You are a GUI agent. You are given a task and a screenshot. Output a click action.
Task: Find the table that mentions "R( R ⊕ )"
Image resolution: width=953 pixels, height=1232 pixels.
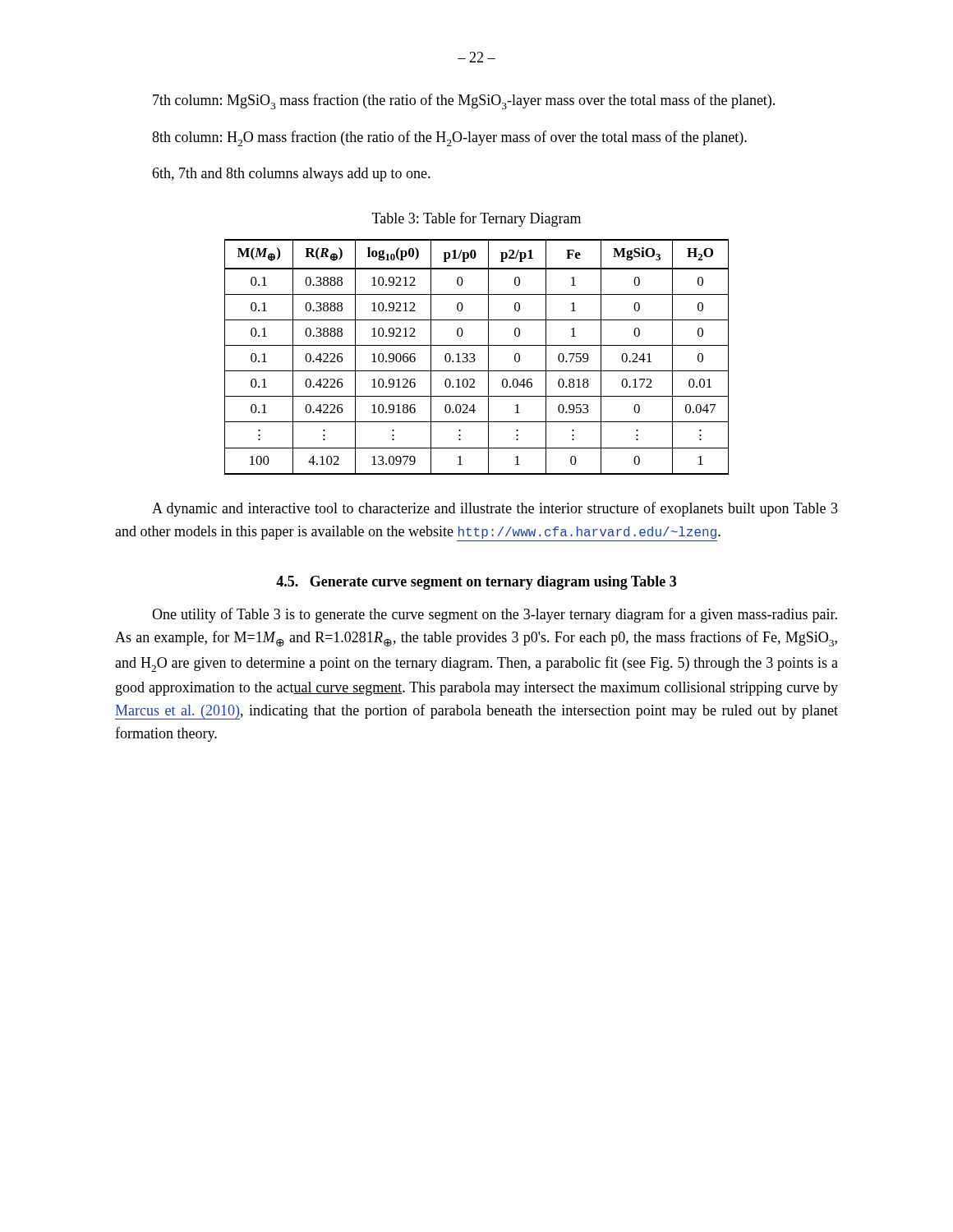pos(476,357)
